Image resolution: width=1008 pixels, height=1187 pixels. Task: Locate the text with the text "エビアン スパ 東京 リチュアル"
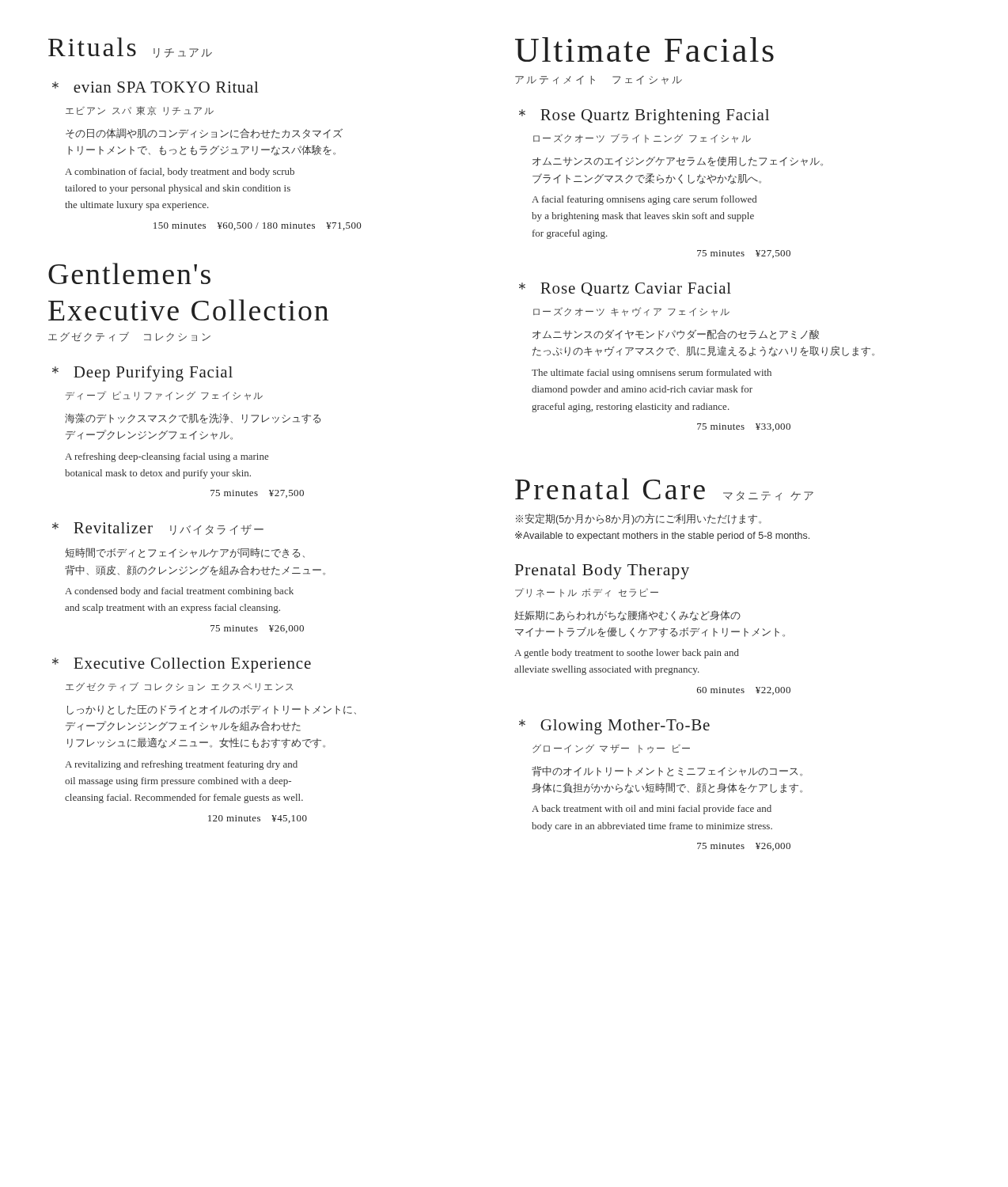140,111
